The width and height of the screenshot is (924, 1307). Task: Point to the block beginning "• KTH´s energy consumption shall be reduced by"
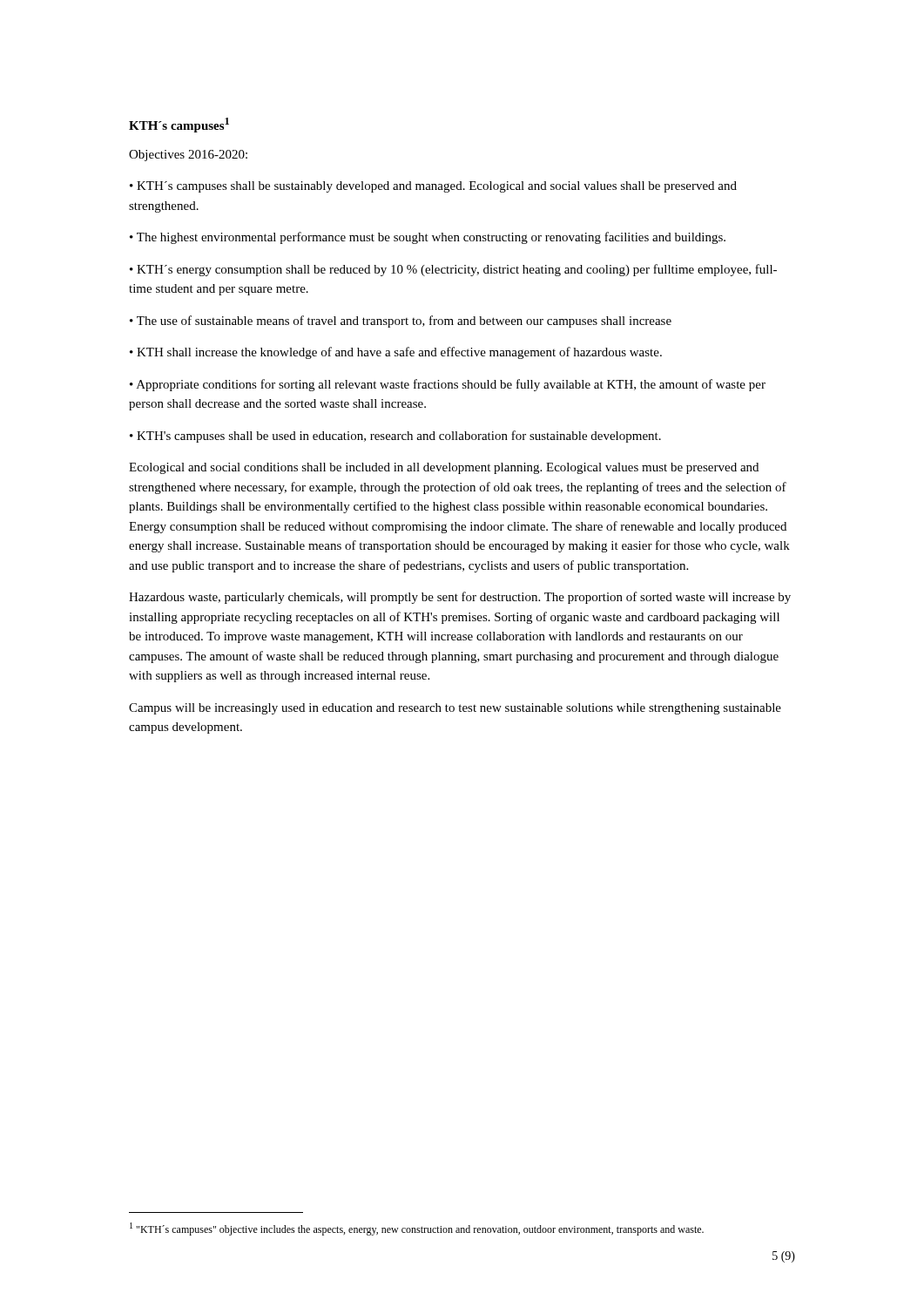453,279
